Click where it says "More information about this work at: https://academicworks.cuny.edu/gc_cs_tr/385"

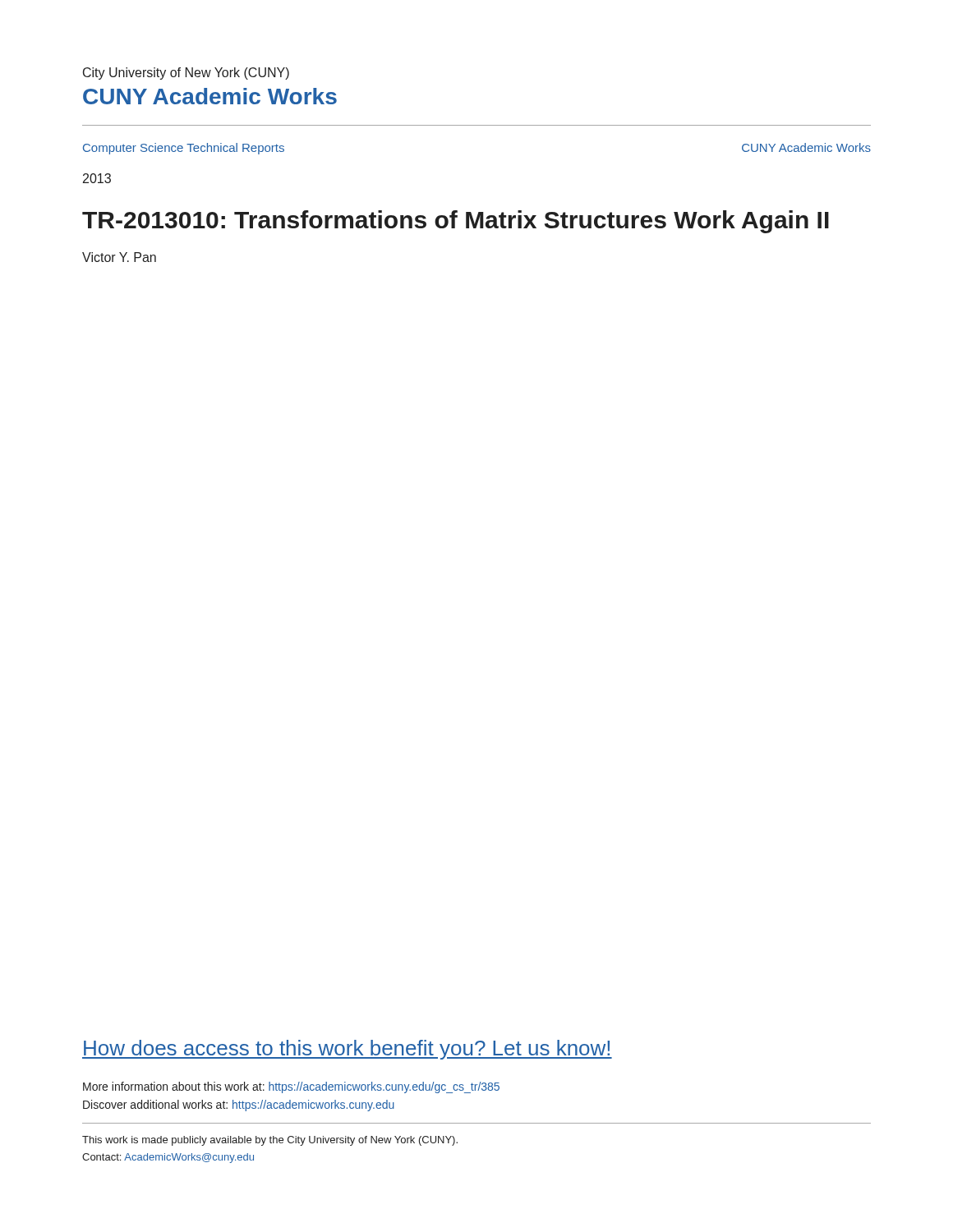(x=291, y=1087)
